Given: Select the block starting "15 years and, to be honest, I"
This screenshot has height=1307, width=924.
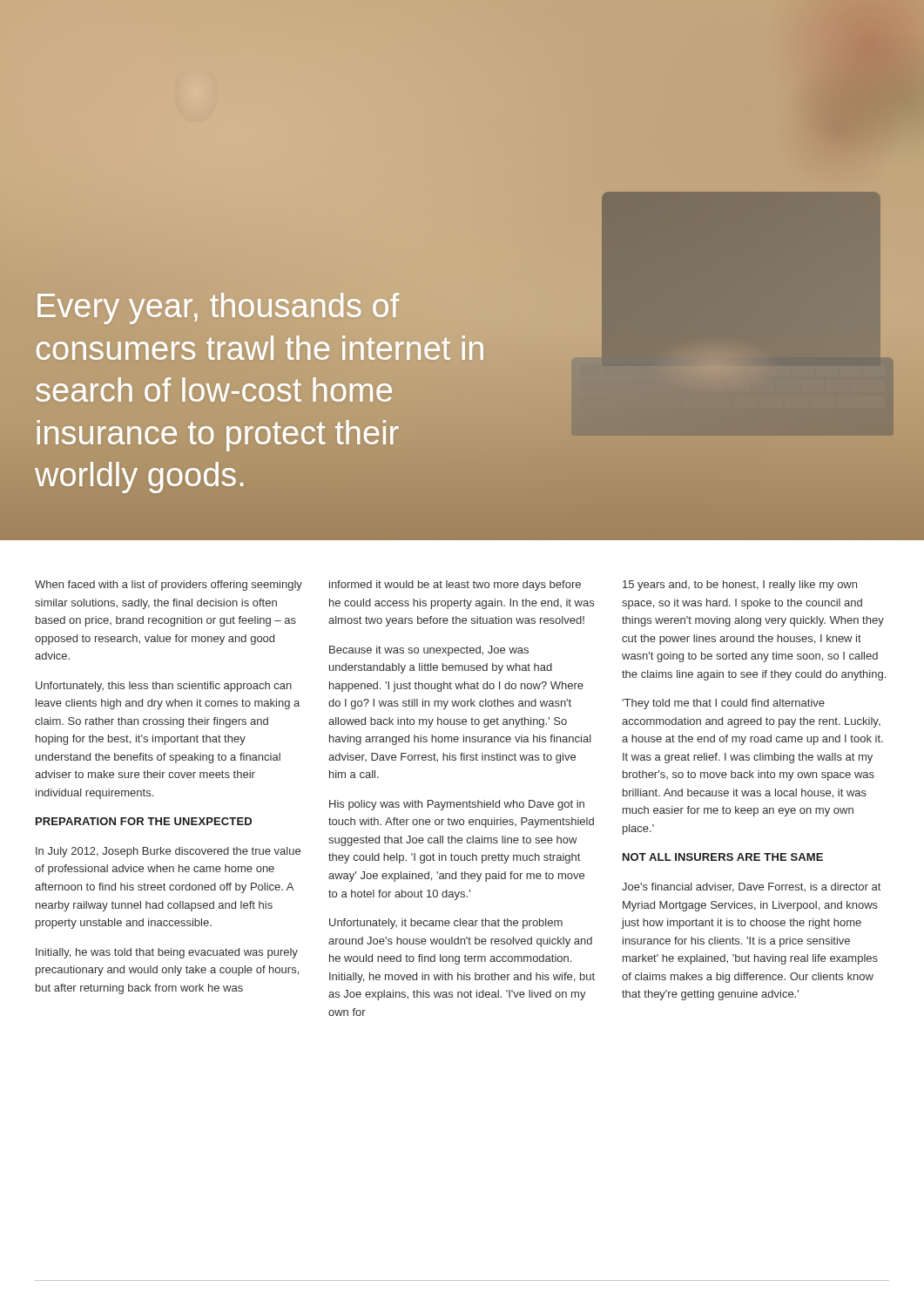Looking at the screenshot, I should coord(756,707).
